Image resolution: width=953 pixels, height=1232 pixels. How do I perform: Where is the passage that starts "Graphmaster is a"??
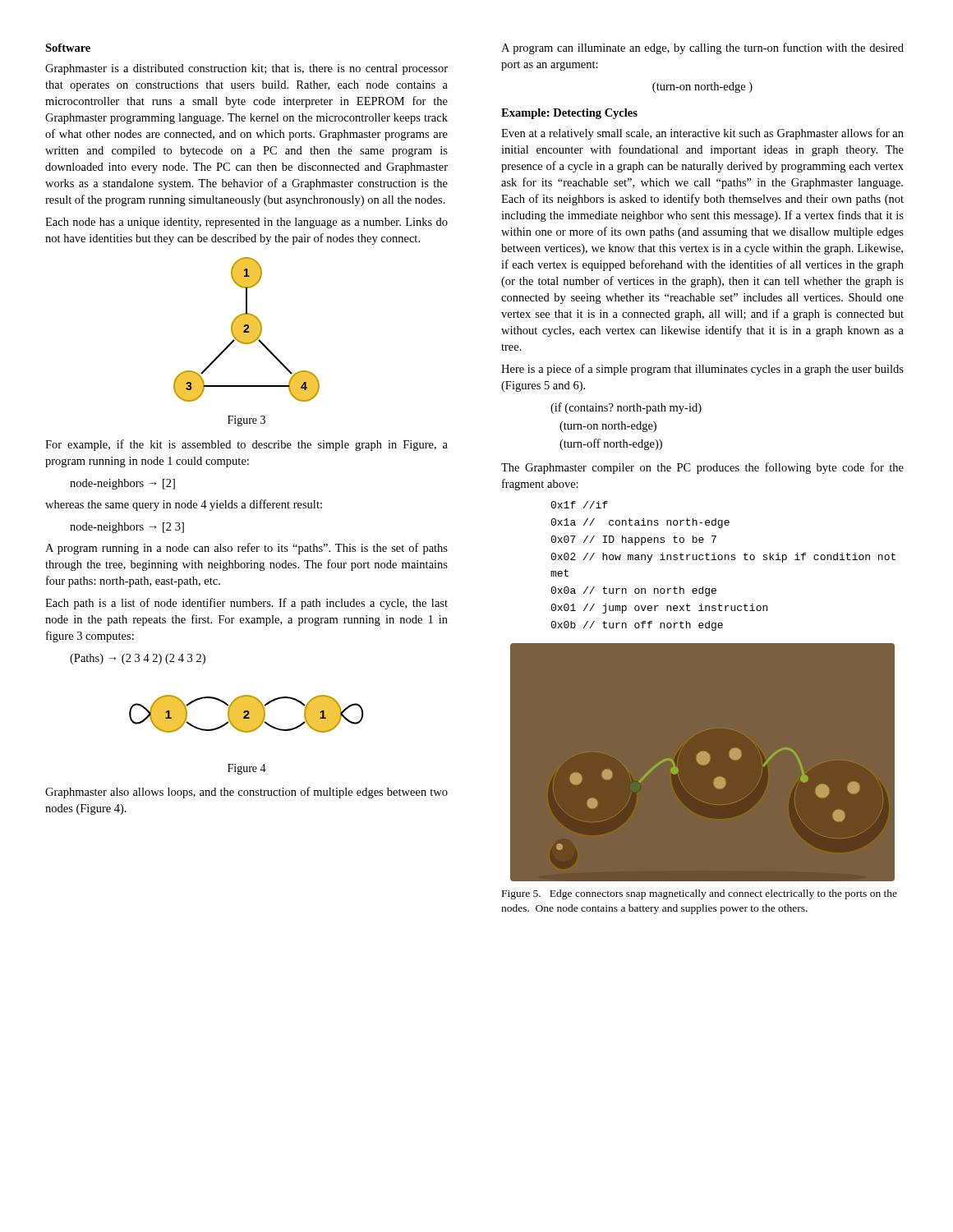246,134
